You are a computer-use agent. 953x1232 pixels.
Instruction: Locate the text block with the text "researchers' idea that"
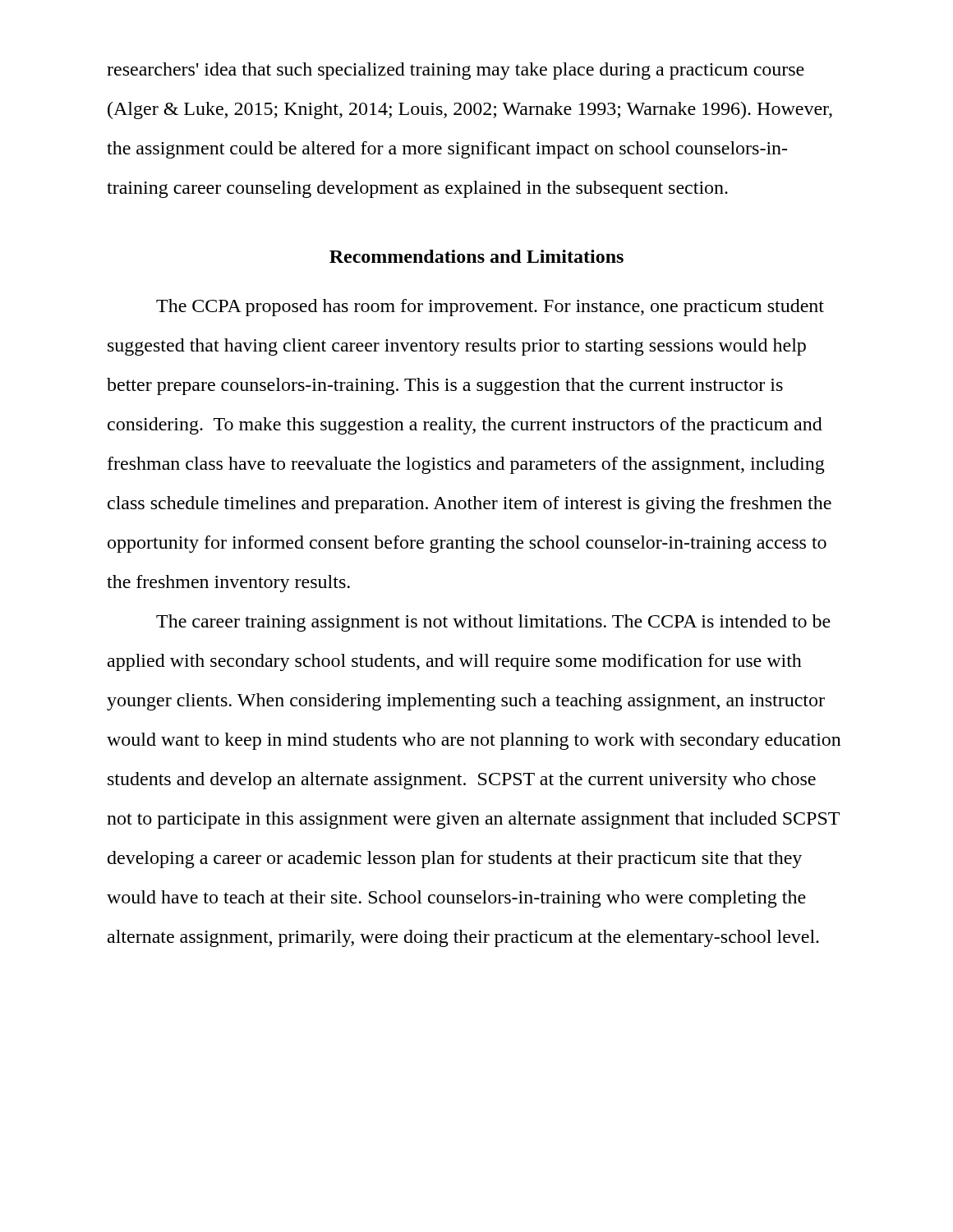click(x=456, y=71)
